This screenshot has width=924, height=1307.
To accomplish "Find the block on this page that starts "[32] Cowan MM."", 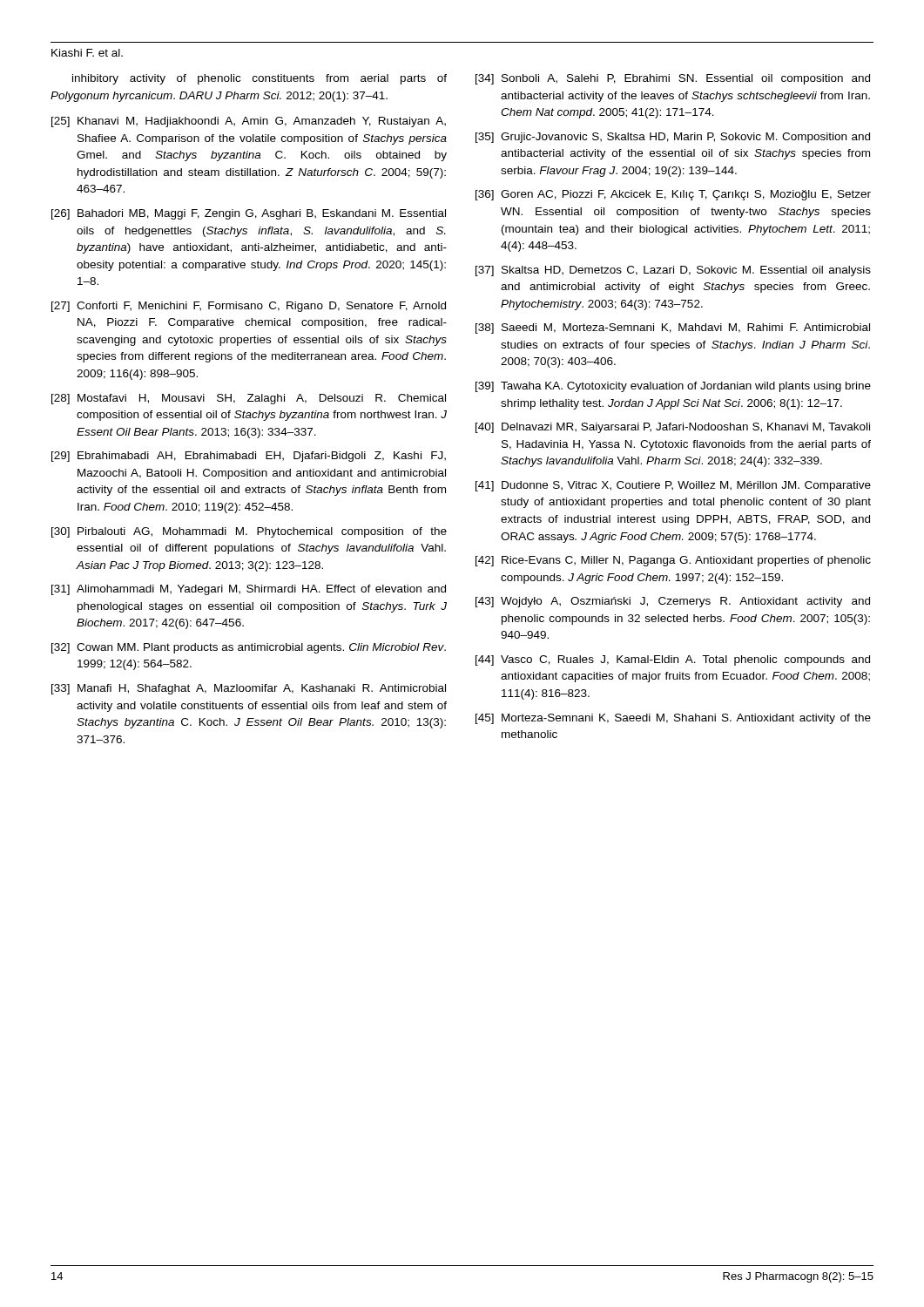I will tap(249, 656).
